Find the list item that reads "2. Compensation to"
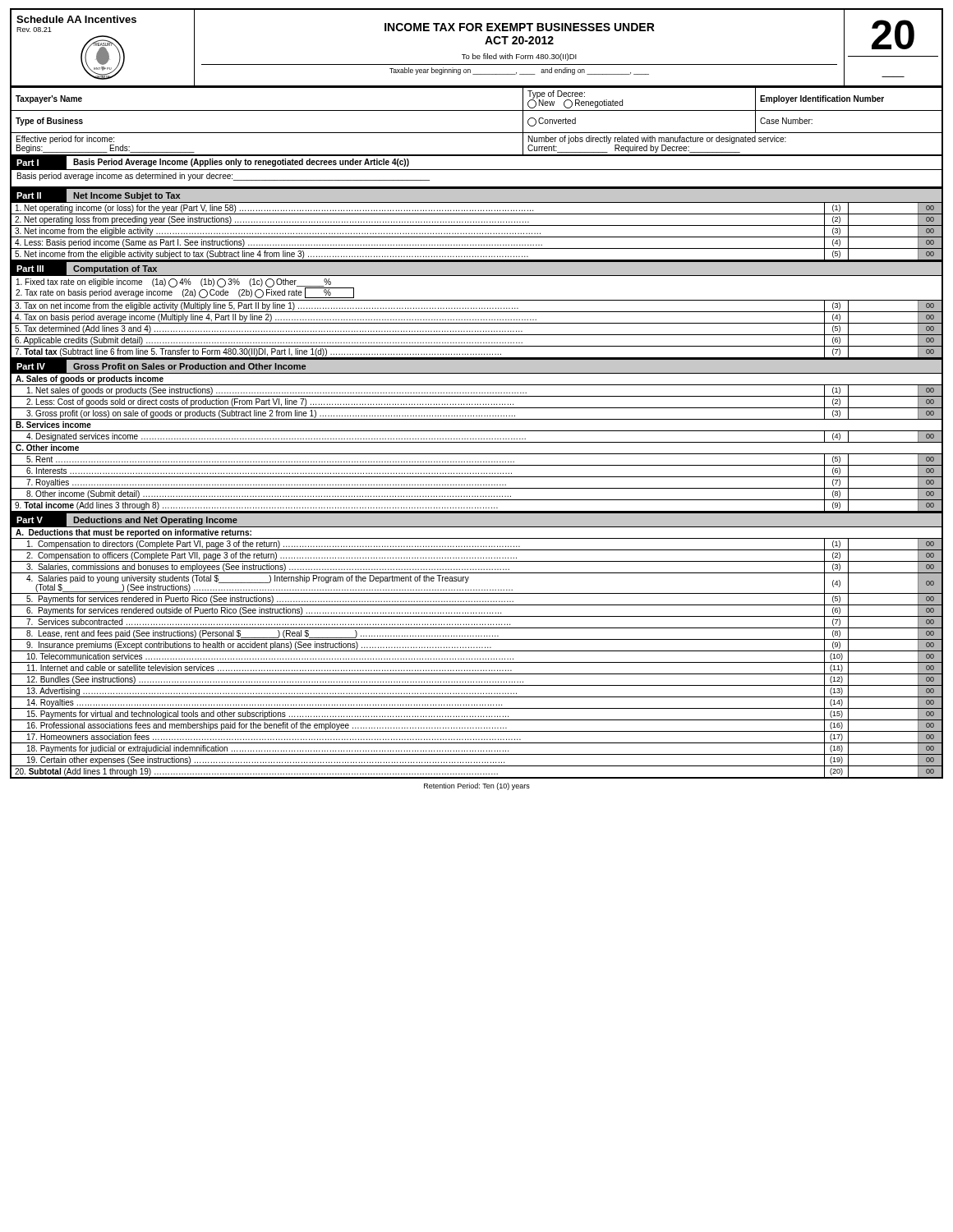 coord(272,555)
